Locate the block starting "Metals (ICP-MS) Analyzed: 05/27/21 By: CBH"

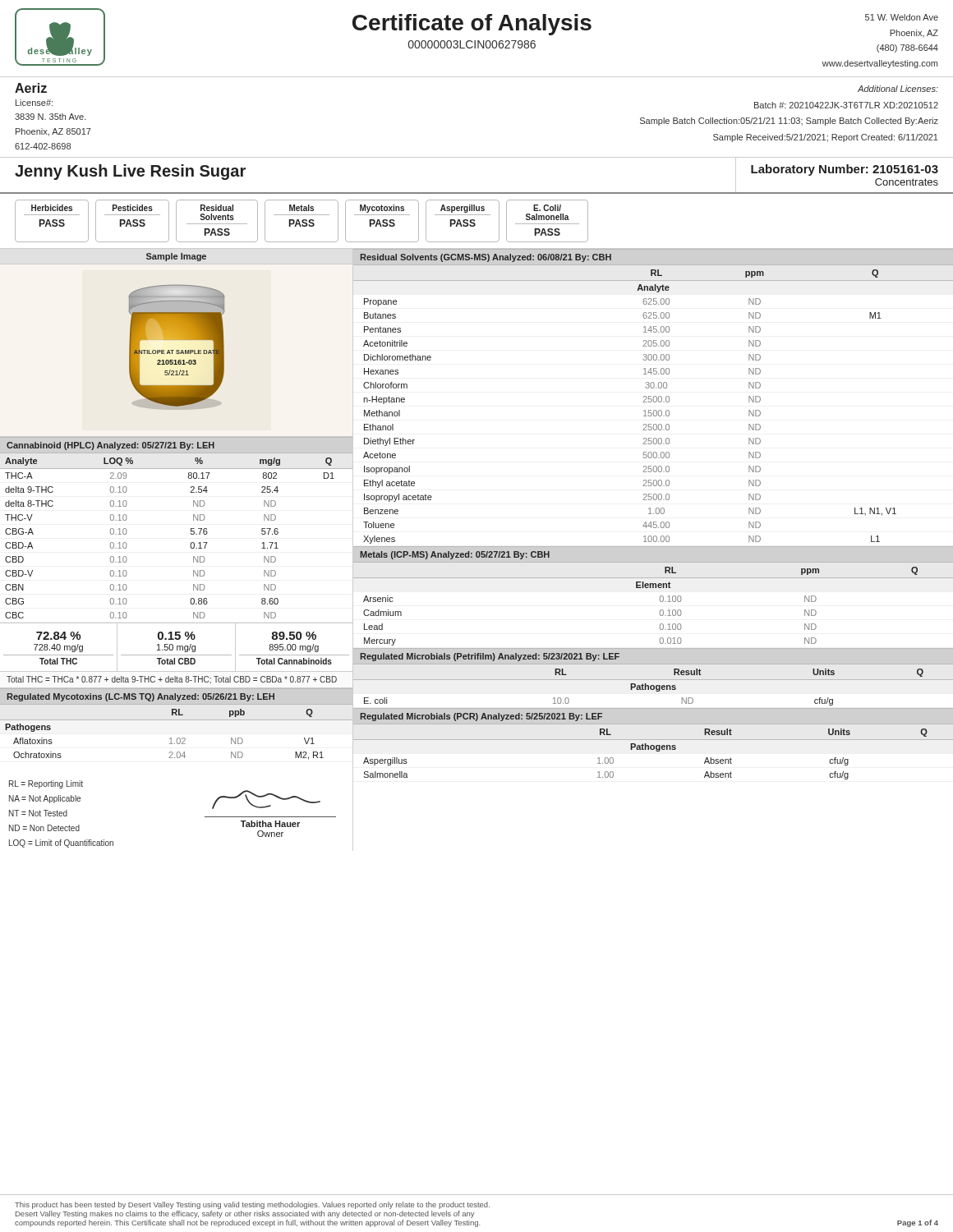tap(455, 555)
